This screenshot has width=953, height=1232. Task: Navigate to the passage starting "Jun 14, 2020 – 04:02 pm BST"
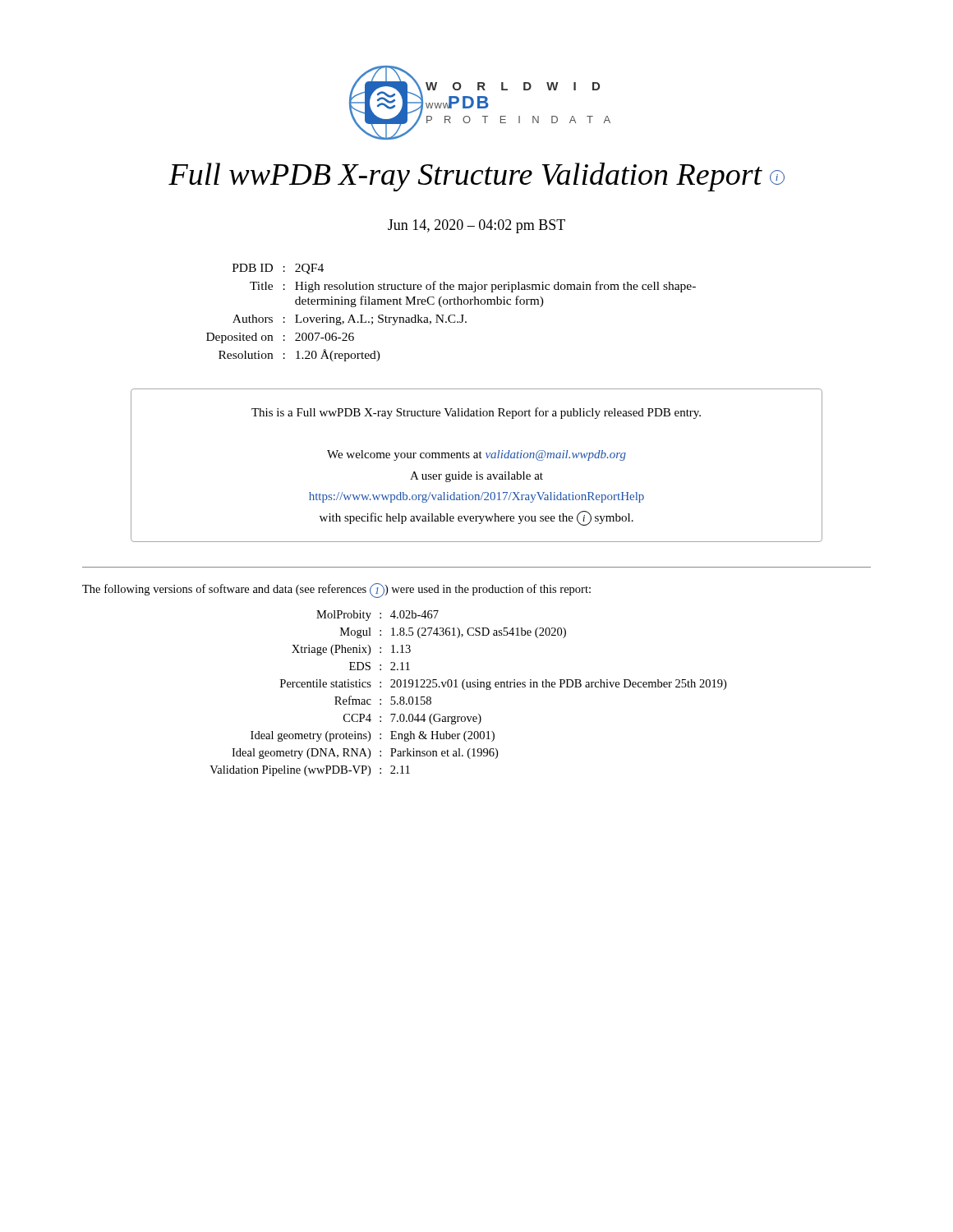[x=476, y=225]
